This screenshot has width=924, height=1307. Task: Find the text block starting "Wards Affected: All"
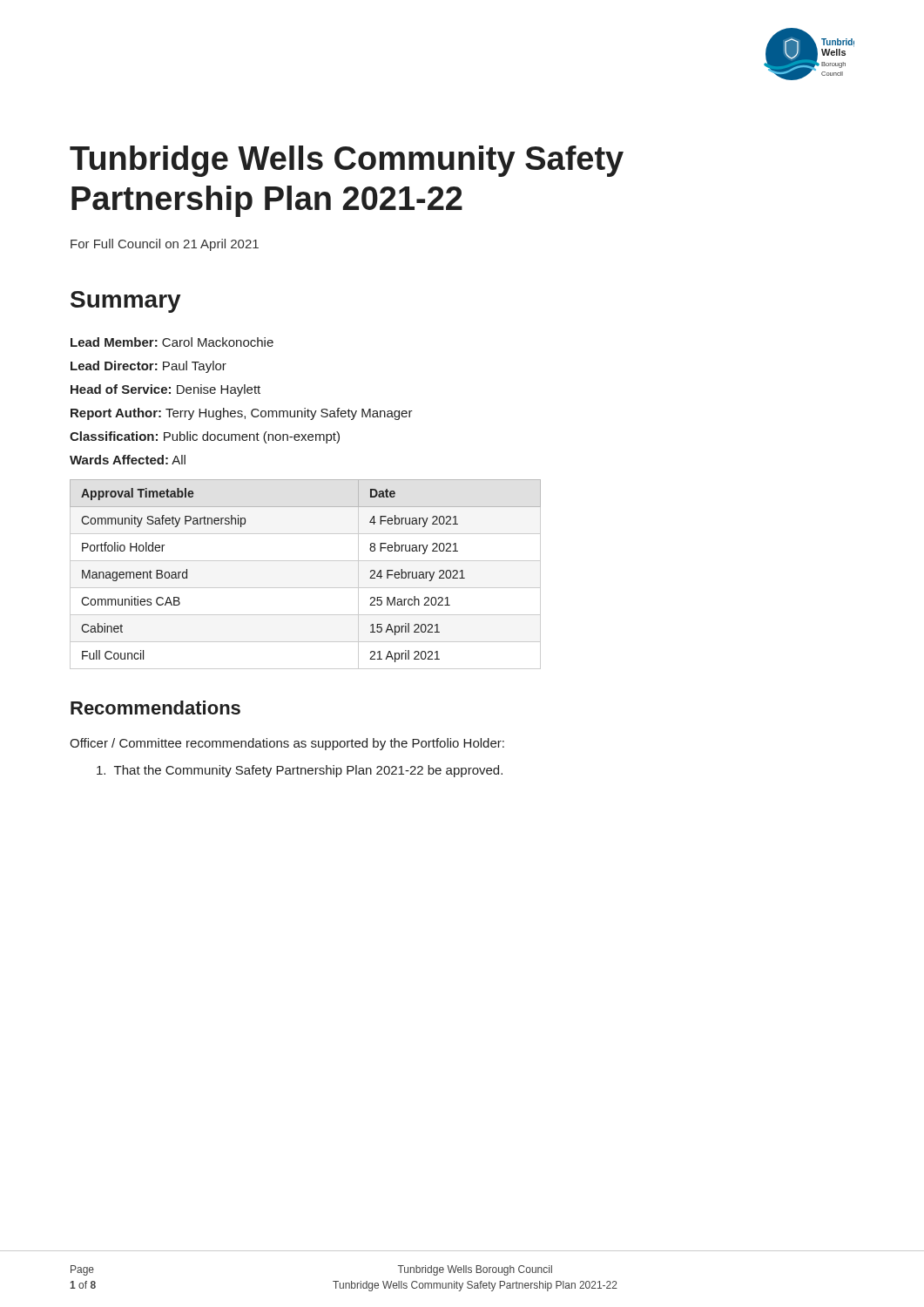pyautogui.click(x=128, y=460)
